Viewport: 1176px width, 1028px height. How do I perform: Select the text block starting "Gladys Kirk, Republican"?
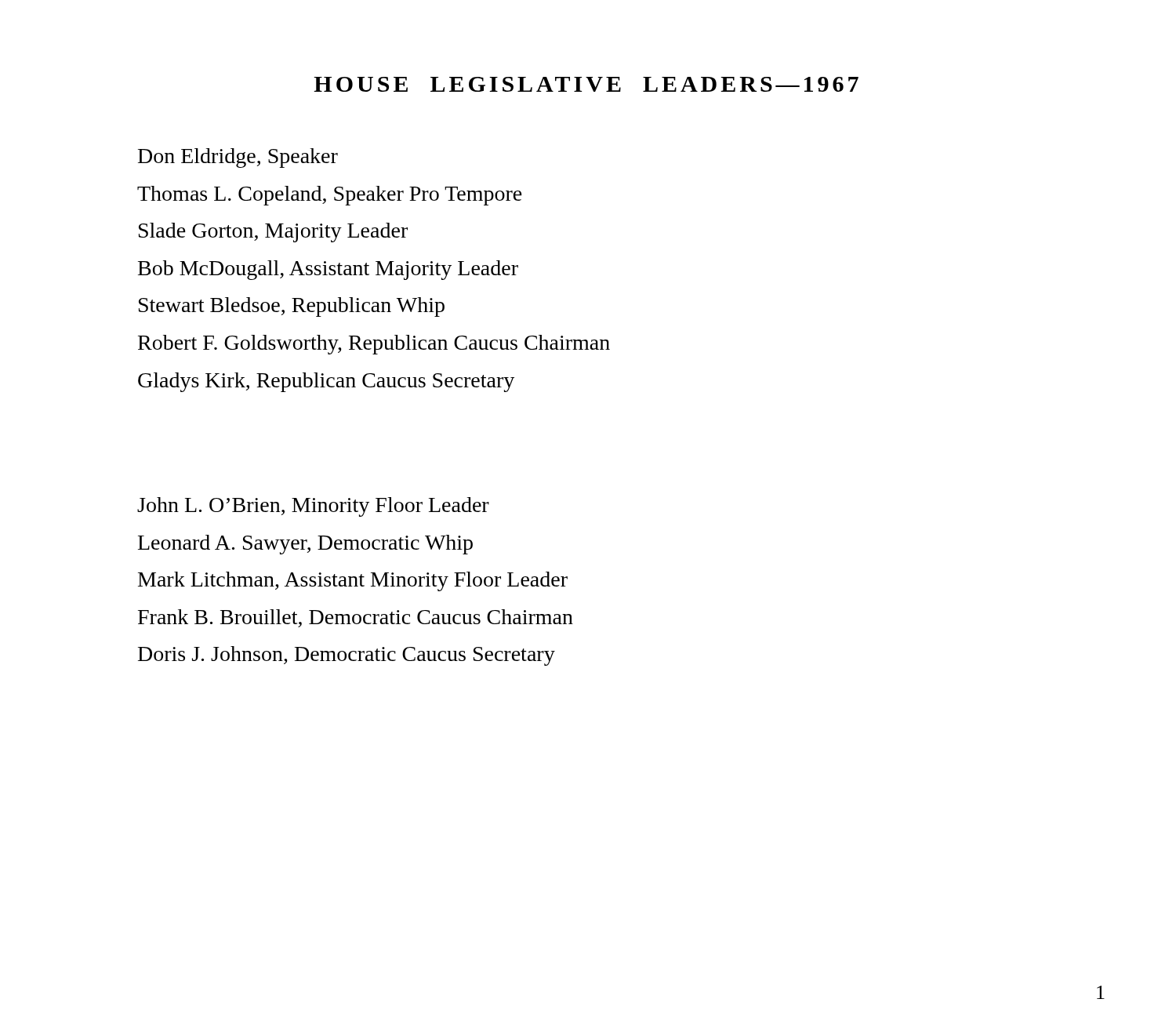(326, 380)
